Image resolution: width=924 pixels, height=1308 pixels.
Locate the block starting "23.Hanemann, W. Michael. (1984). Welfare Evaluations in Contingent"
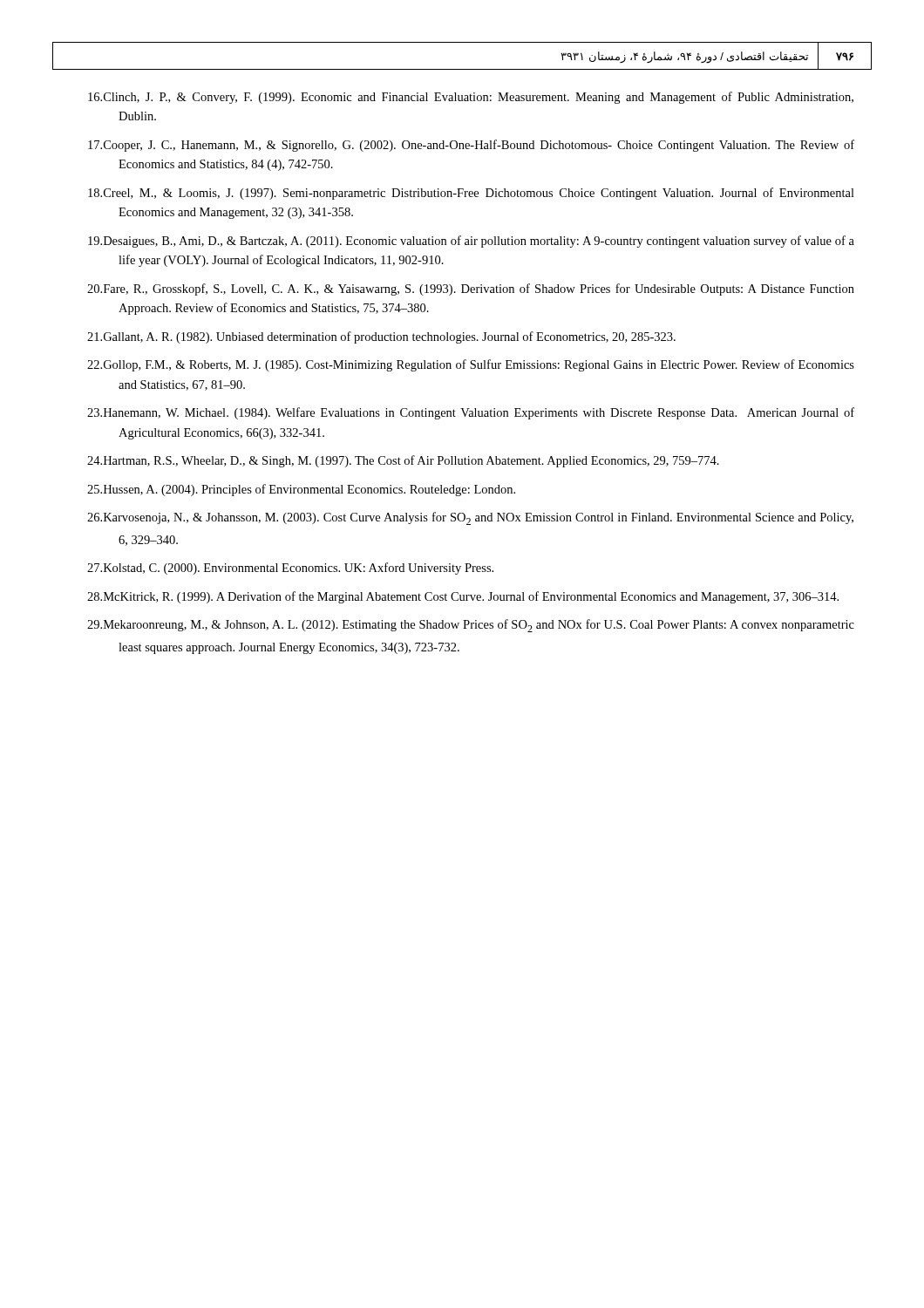(x=471, y=422)
